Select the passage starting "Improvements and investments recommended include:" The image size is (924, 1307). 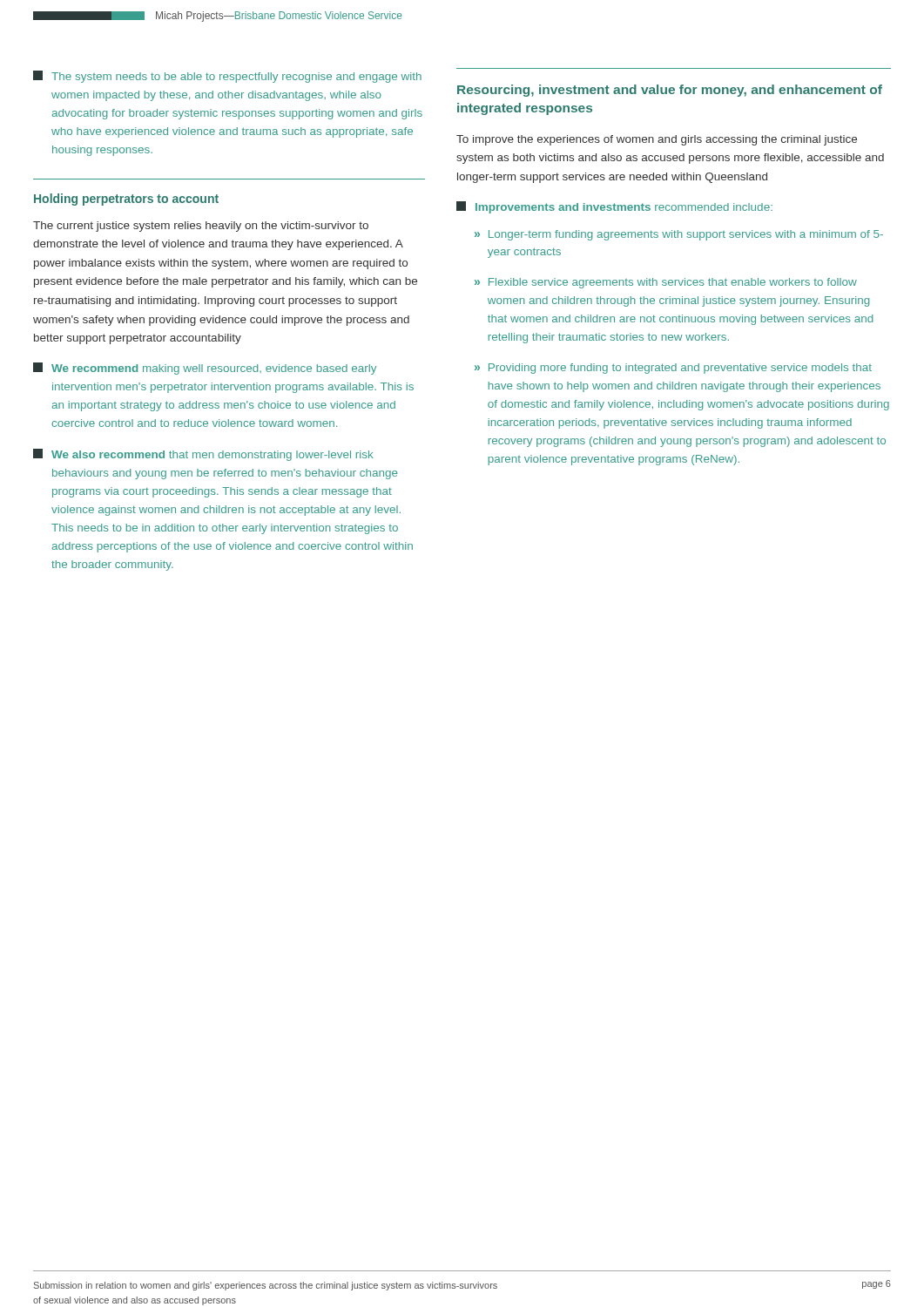[x=615, y=207]
